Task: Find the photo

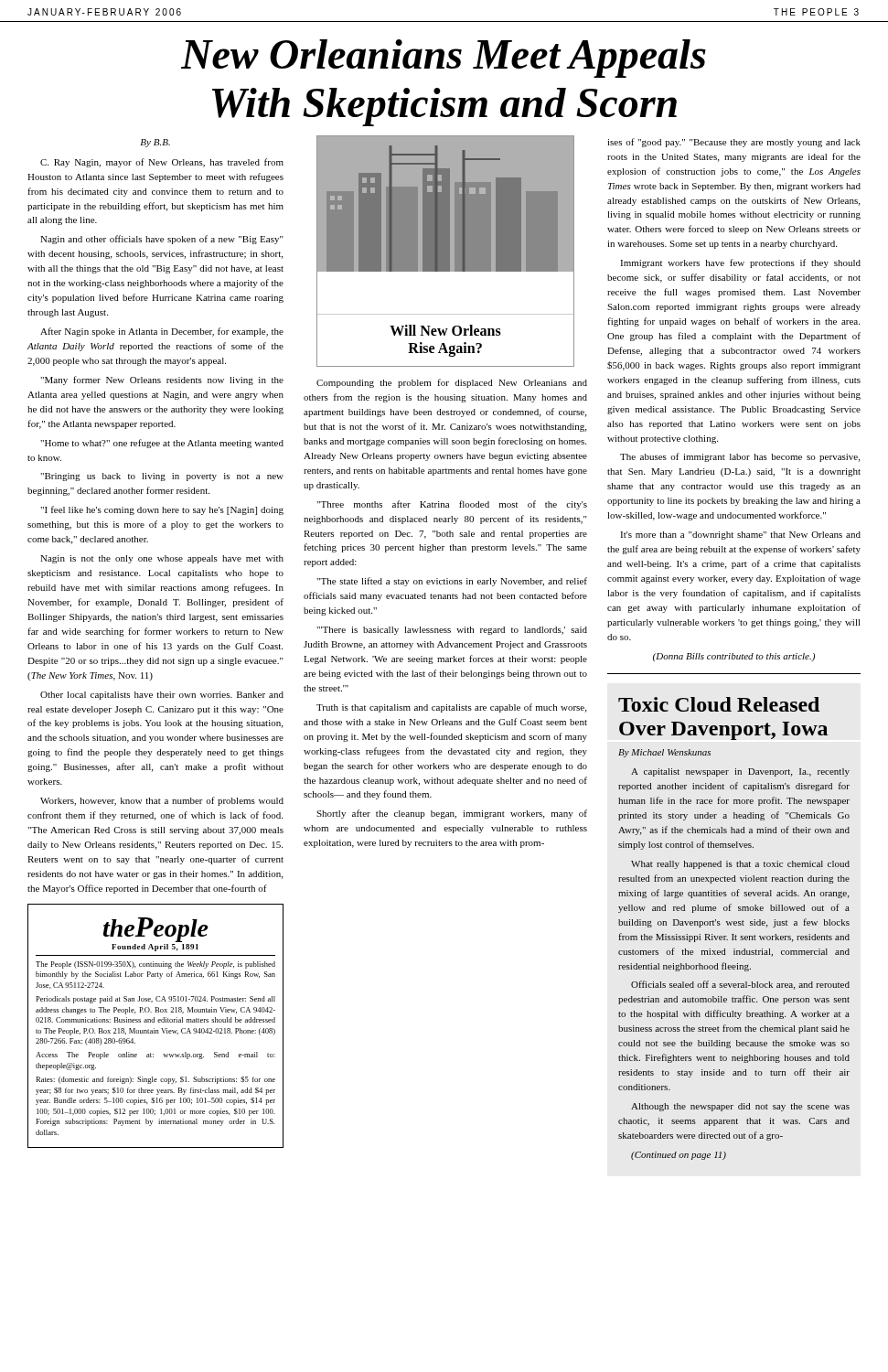Action: coord(445,251)
